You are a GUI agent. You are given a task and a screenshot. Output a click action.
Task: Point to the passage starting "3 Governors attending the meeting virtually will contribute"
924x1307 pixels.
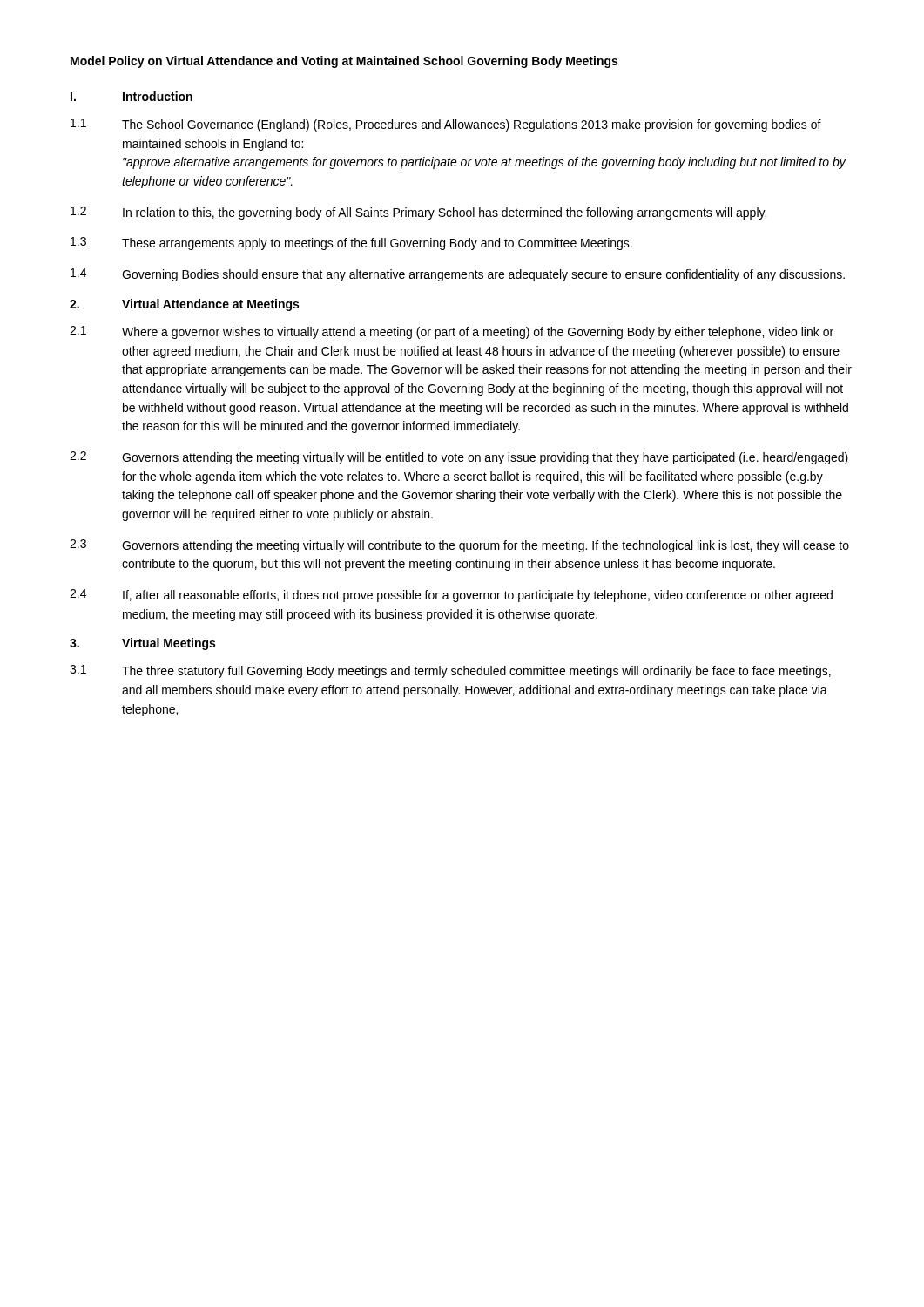click(x=462, y=555)
